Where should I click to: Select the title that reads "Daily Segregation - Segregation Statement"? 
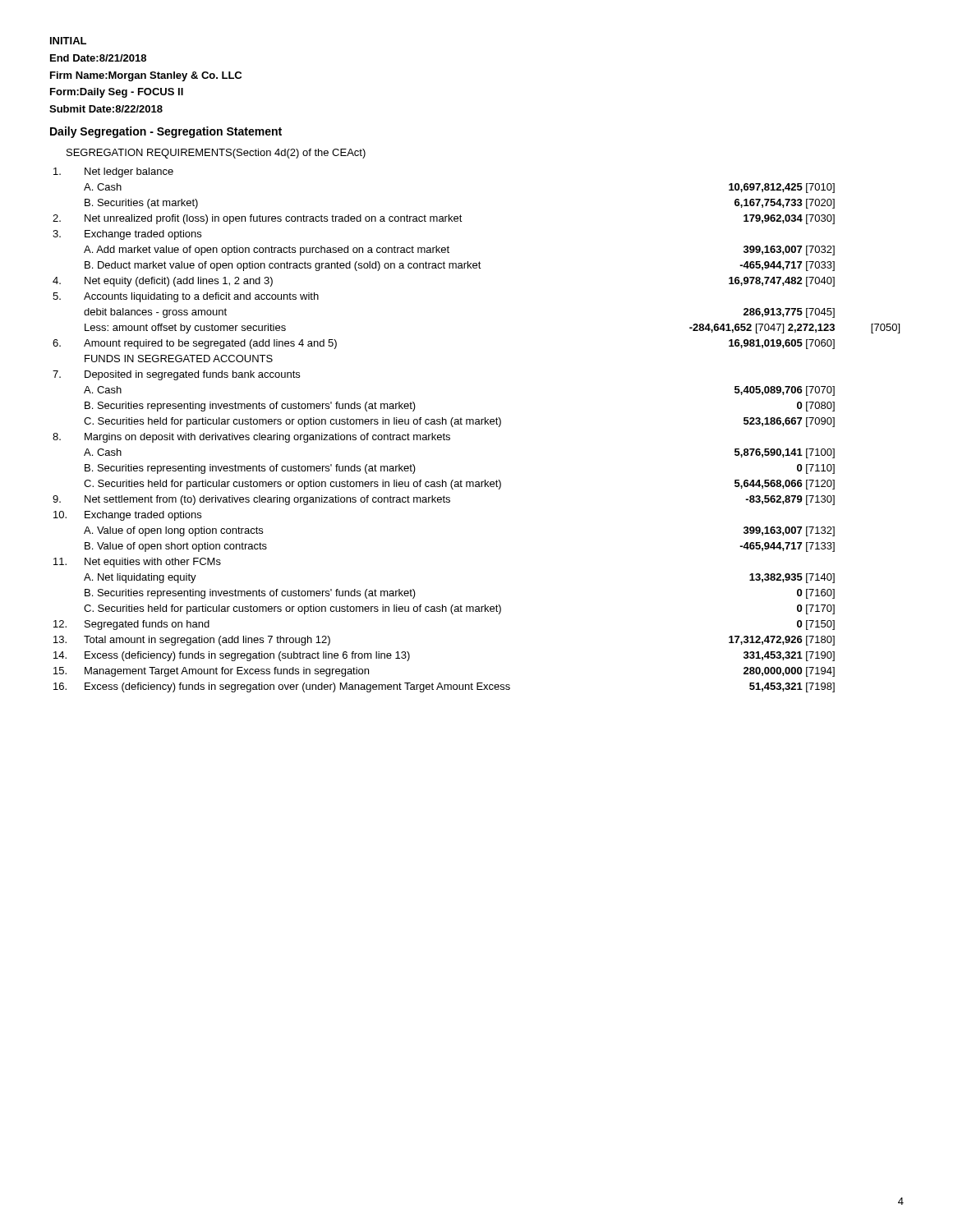(166, 131)
